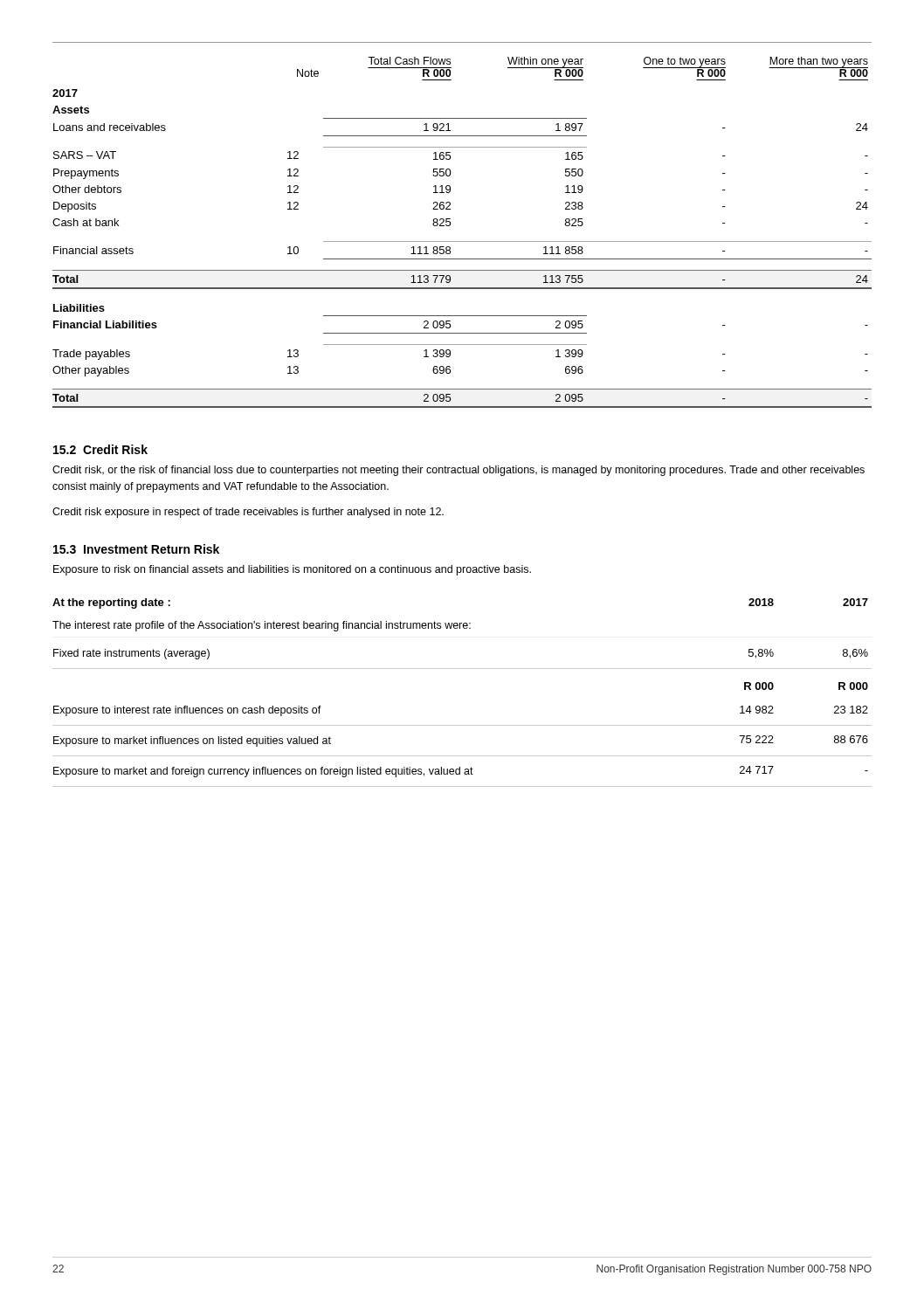Click on the text block with the text "Credit risk exposure in respect of"
Viewport: 924px width, 1310px height.
coord(248,511)
